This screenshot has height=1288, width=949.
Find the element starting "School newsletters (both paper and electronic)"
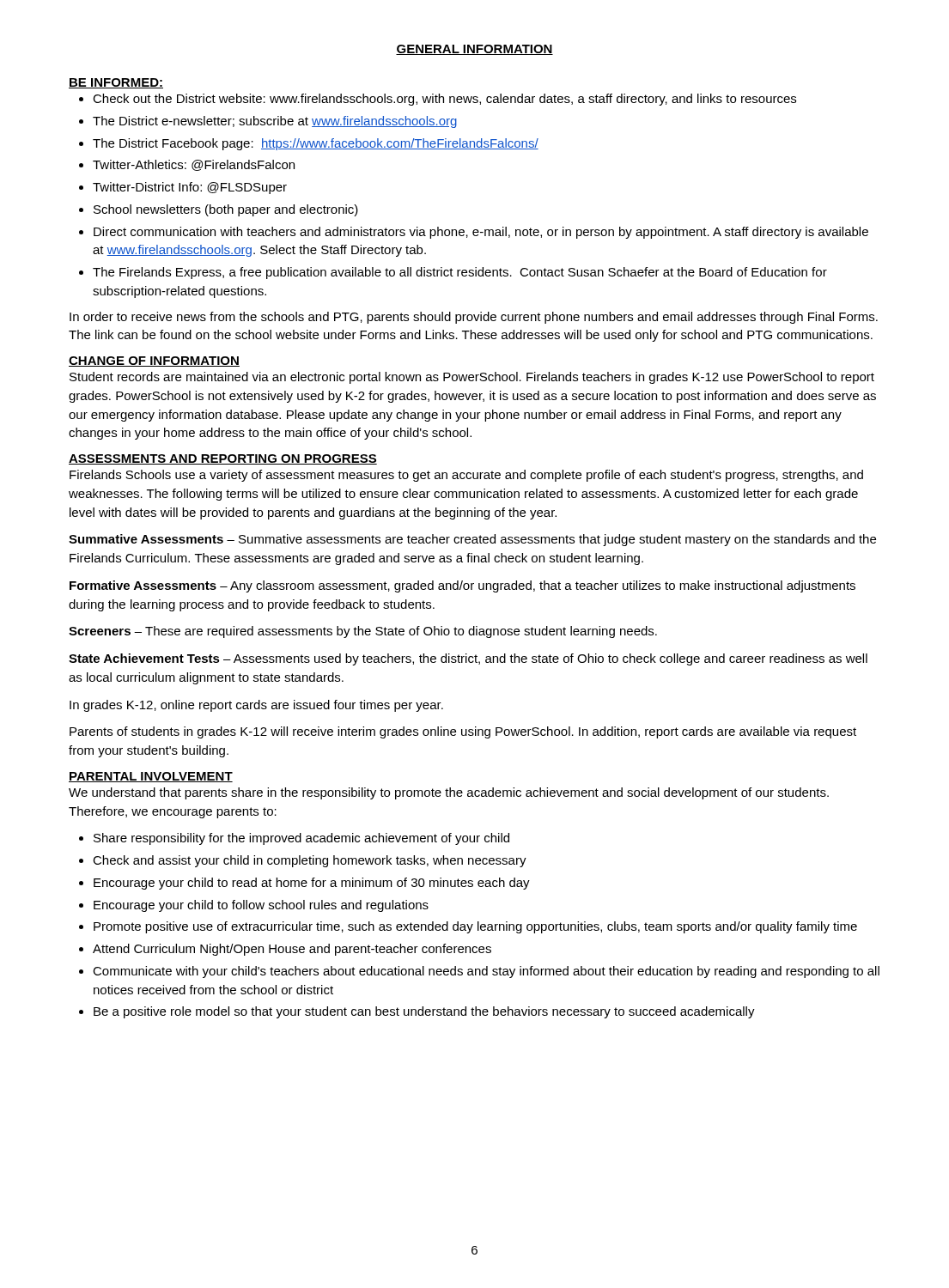(226, 209)
